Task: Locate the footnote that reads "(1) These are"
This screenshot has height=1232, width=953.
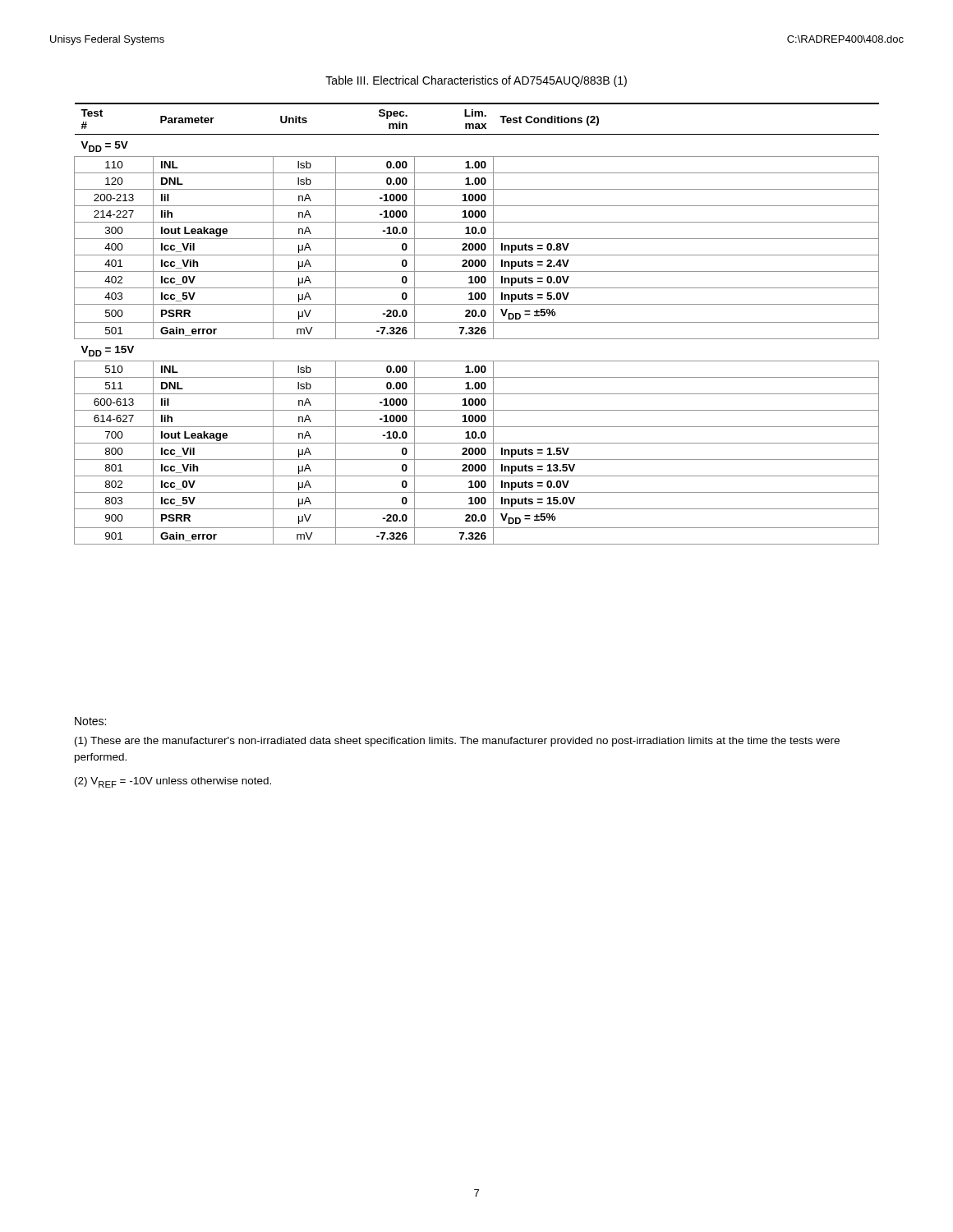Action: pyautogui.click(x=457, y=749)
